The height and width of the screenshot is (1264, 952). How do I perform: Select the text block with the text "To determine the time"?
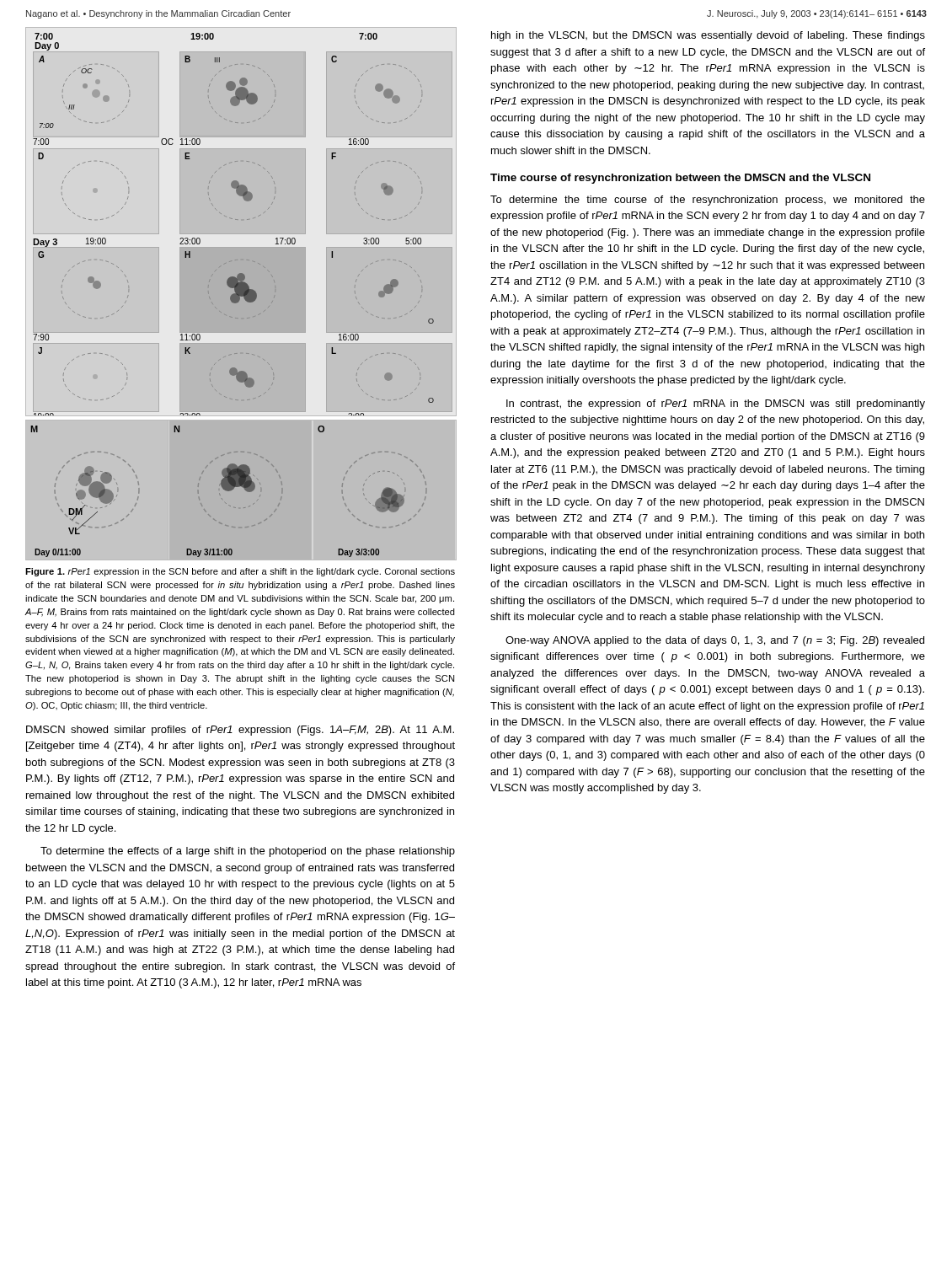pos(708,494)
